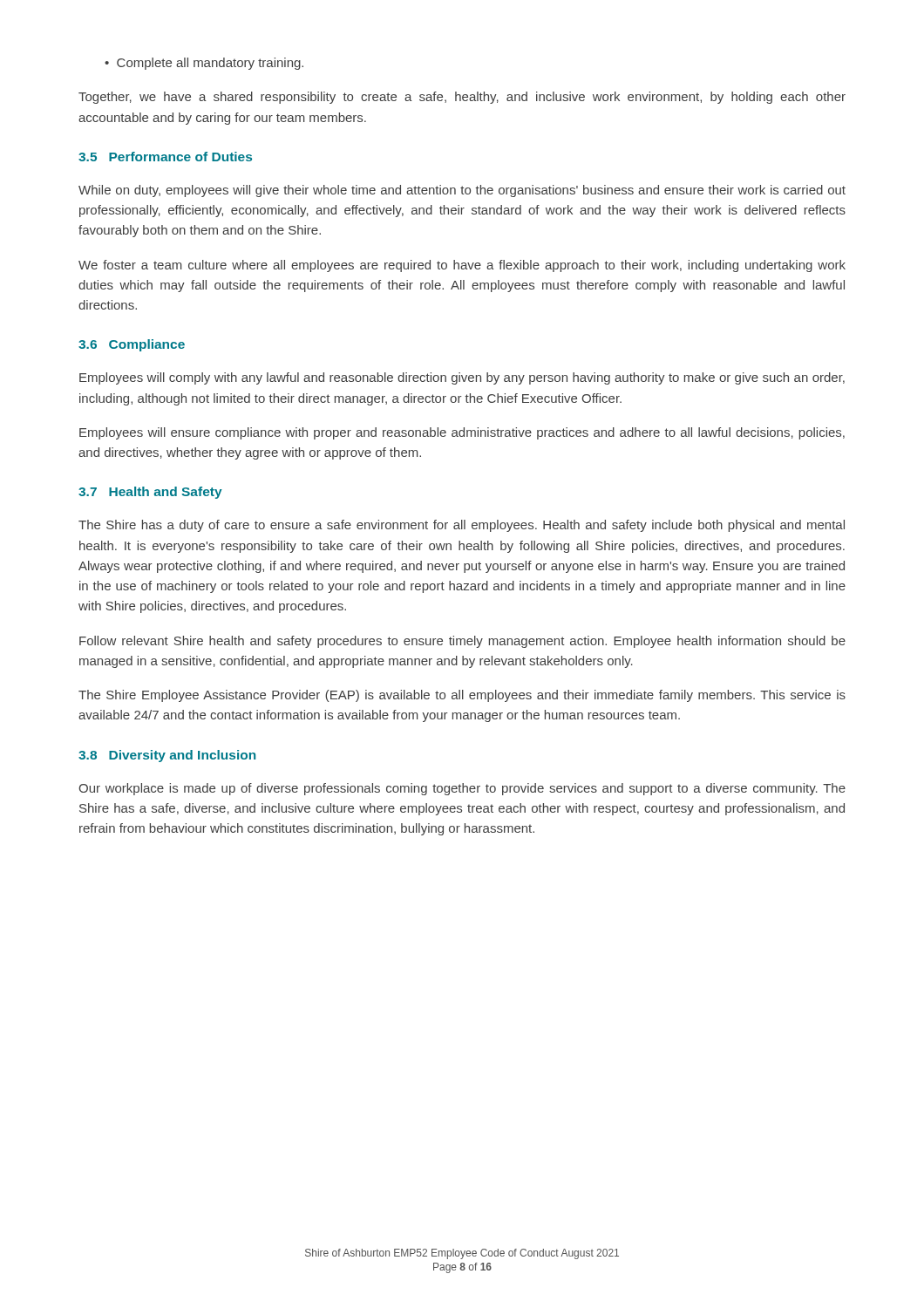Navigate to the region starting "Employees will comply with any lawful and"

(462, 388)
